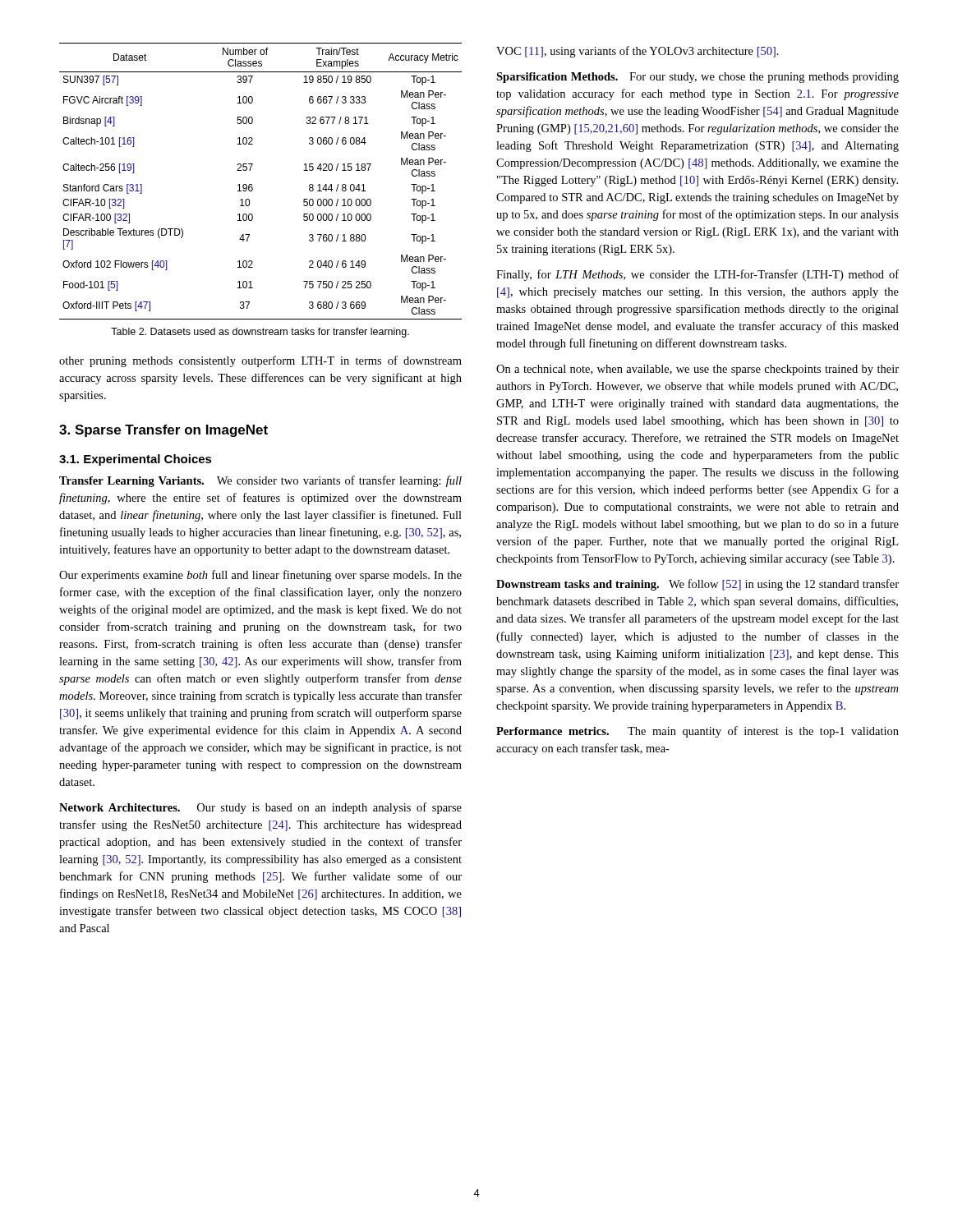
Task: Where is the passage that starts "other pruning methods consistently outperform"?
Action: pyautogui.click(x=260, y=378)
